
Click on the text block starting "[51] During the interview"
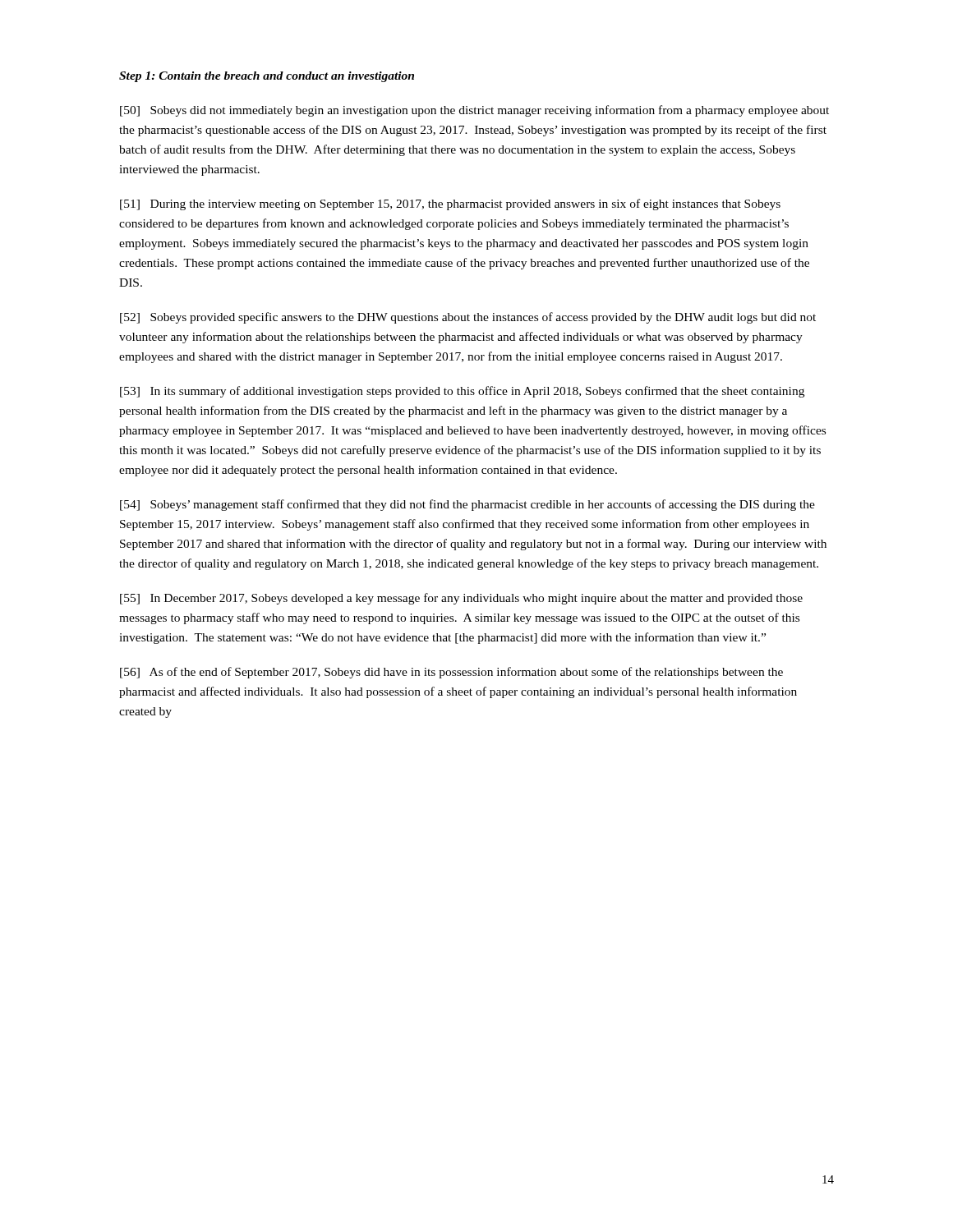(x=464, y=243)
